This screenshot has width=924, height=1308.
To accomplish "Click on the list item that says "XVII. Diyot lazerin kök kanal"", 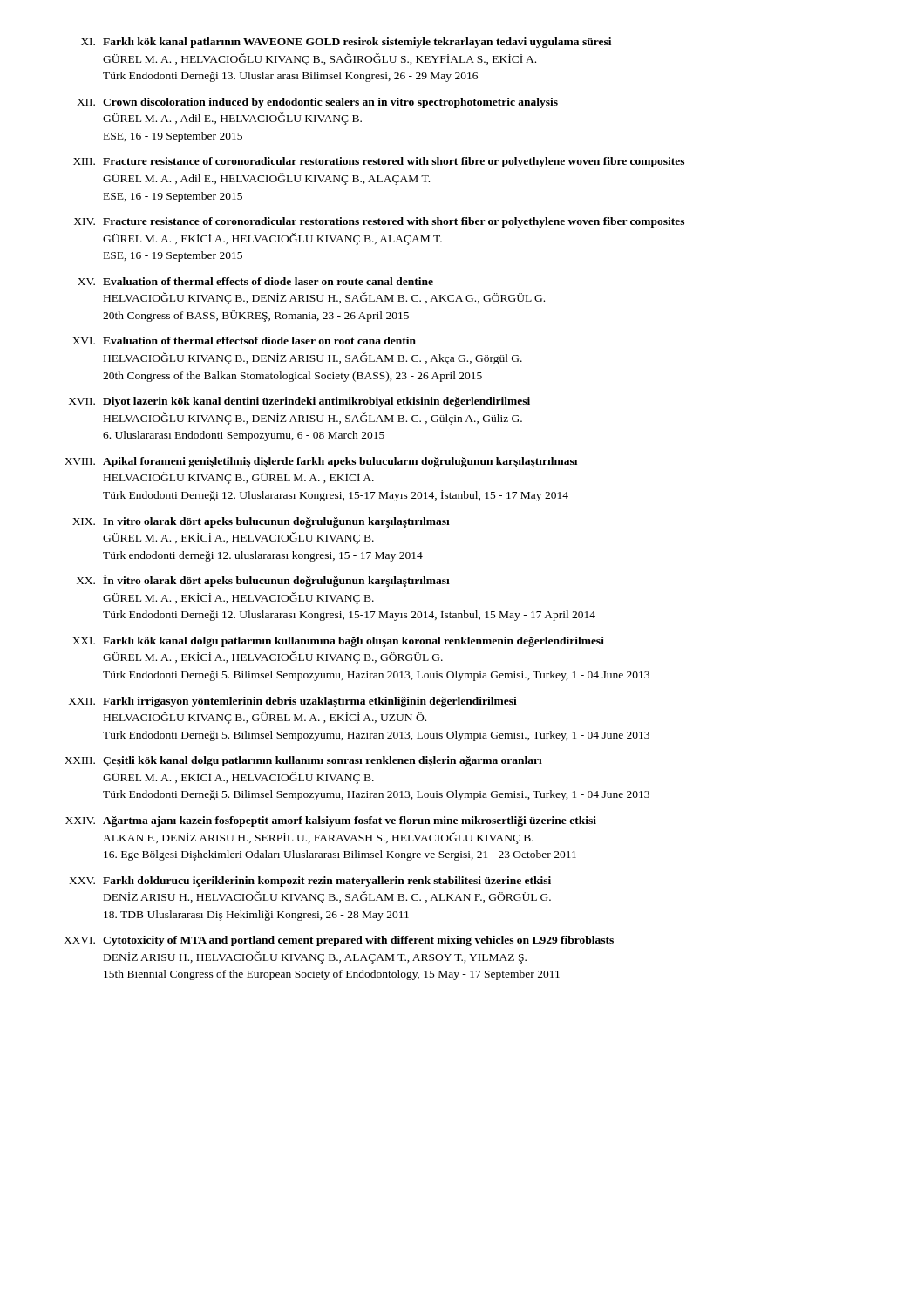I will pos(462,418).
